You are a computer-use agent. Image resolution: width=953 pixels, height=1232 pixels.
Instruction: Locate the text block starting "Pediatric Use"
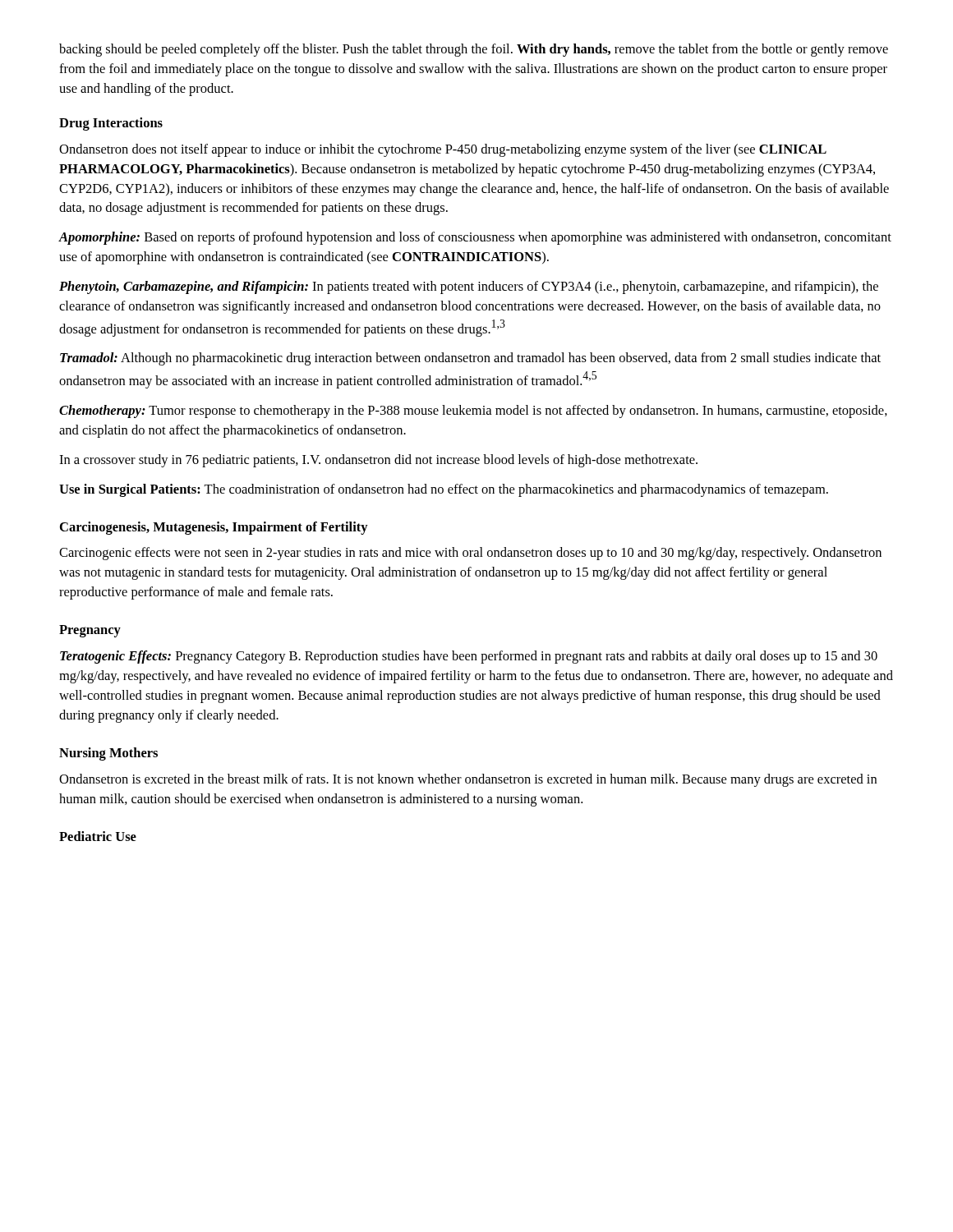click(x=98, y=836)
